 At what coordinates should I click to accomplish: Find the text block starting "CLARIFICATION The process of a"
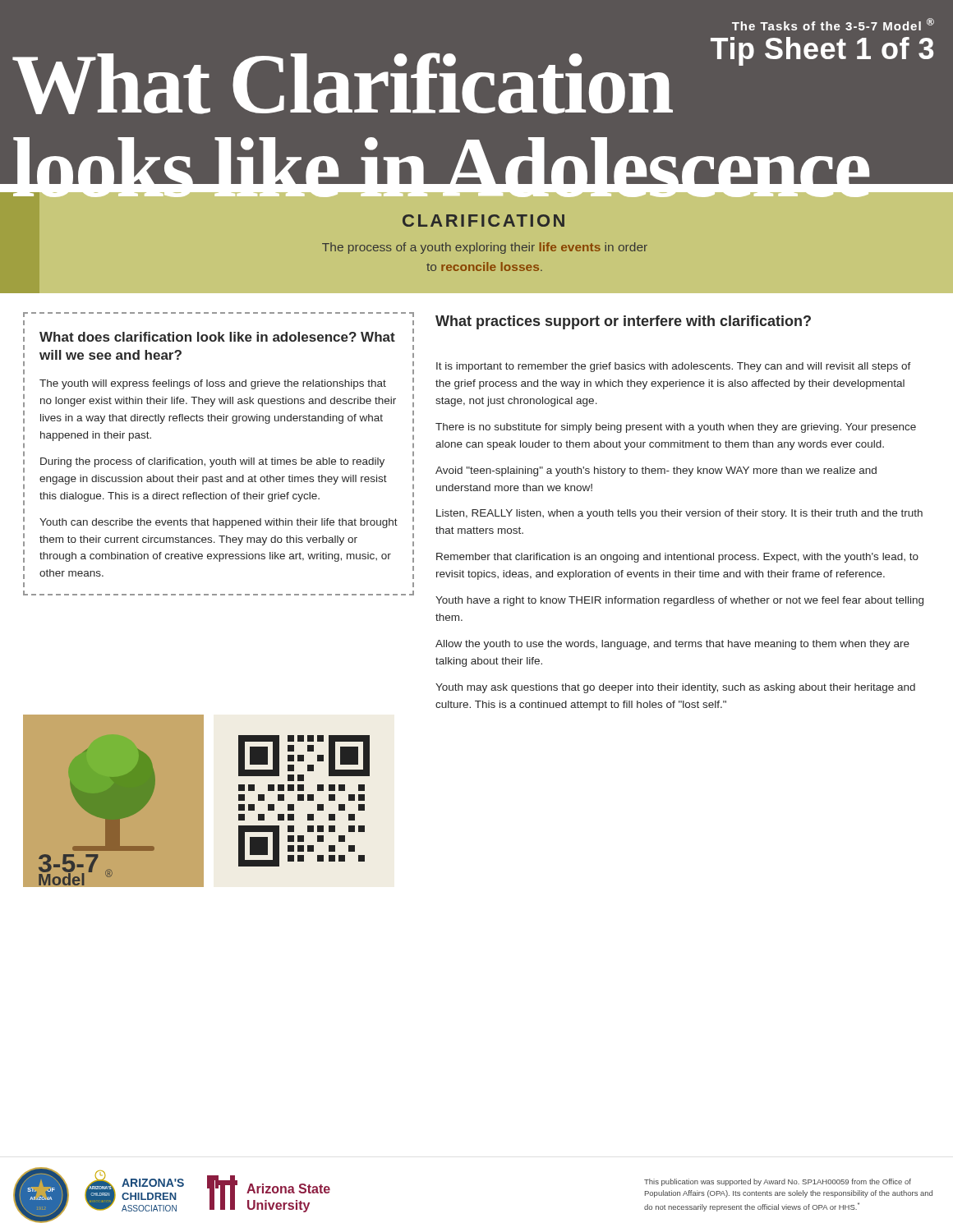click(x=476, y=243)
